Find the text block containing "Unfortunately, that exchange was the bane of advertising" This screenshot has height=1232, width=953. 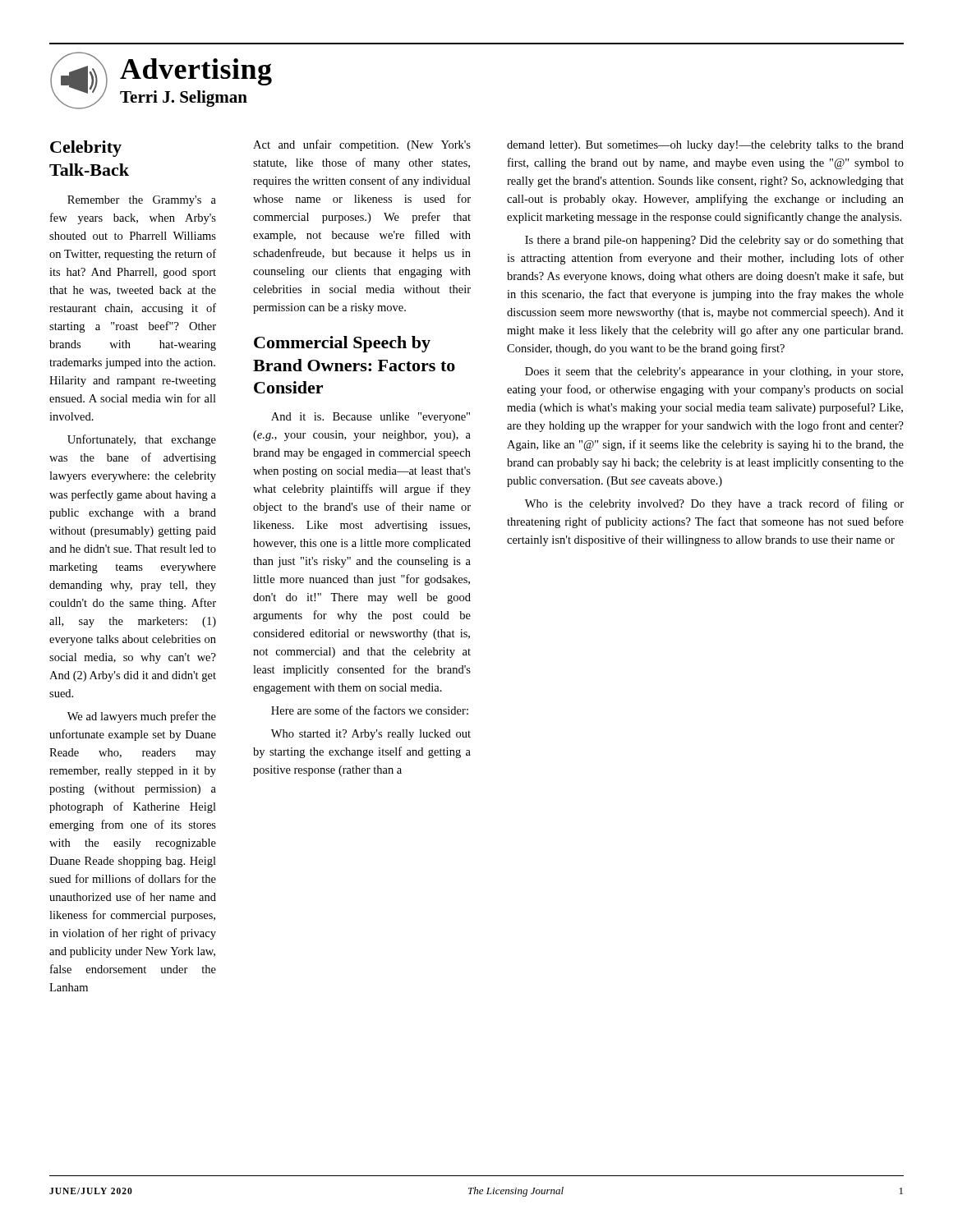coord(133,566)
